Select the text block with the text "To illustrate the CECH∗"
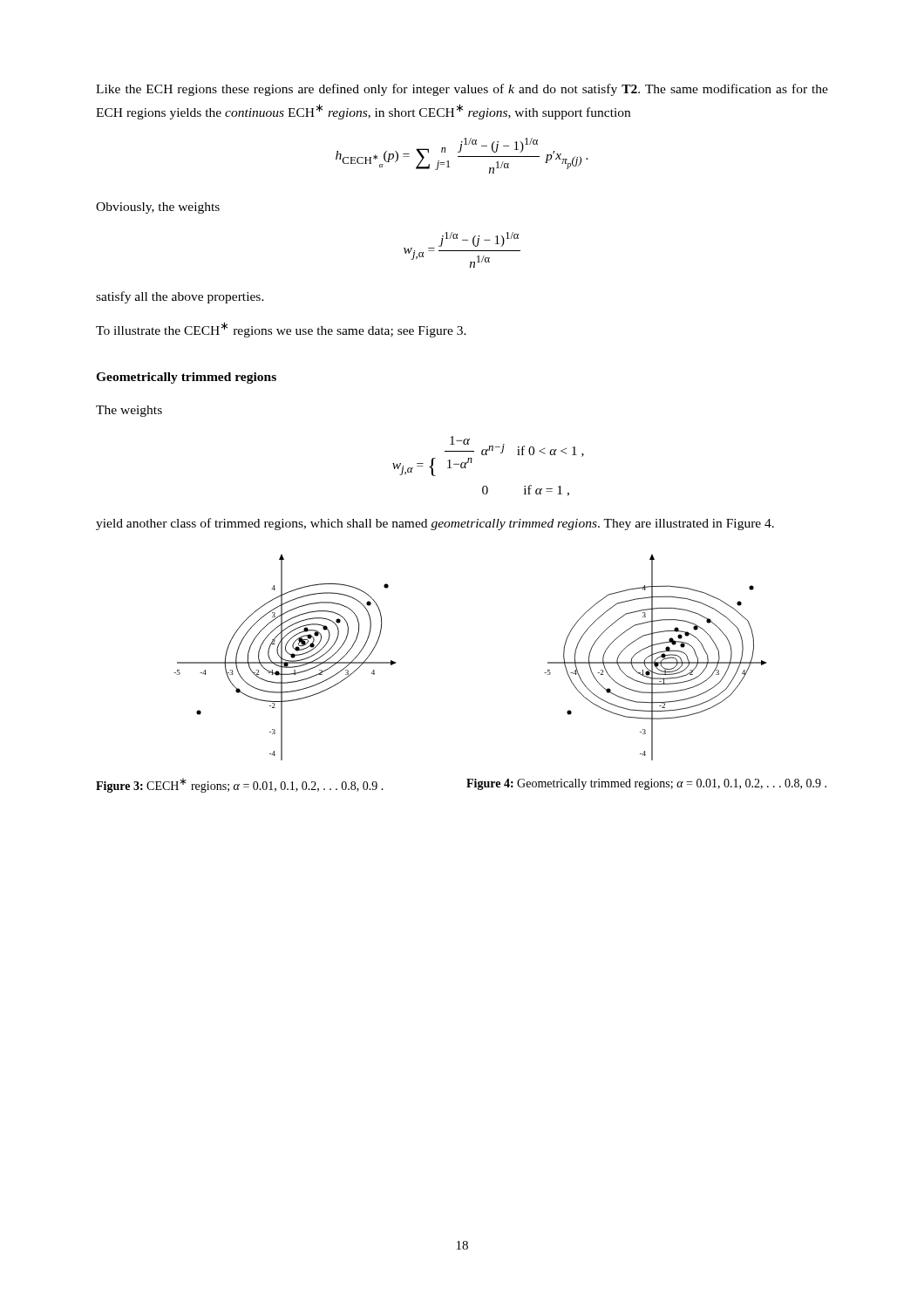 coord(462,330)
